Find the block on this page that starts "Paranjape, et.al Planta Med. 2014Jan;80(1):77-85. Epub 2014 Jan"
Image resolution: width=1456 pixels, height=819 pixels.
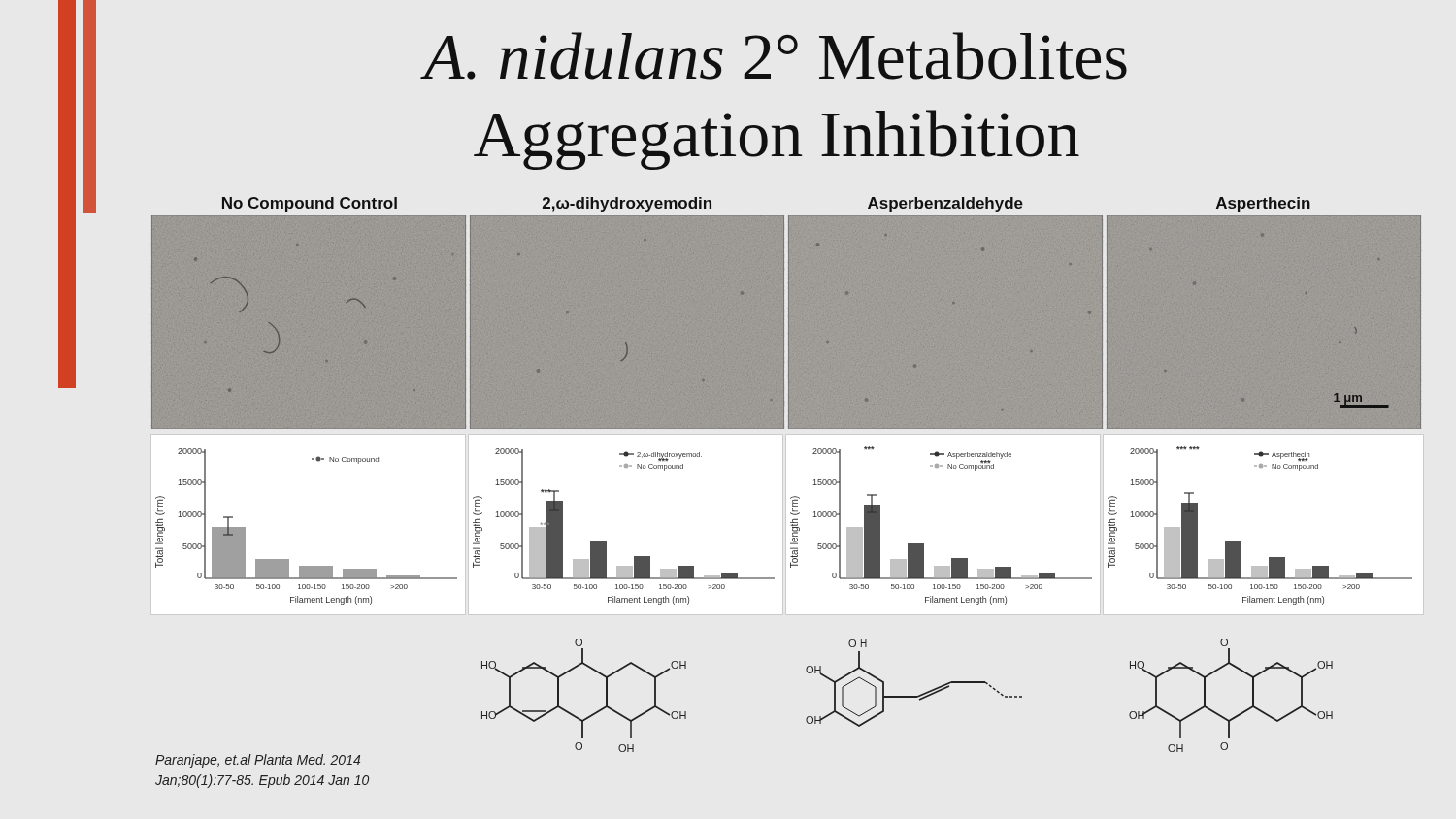[306, 770]
